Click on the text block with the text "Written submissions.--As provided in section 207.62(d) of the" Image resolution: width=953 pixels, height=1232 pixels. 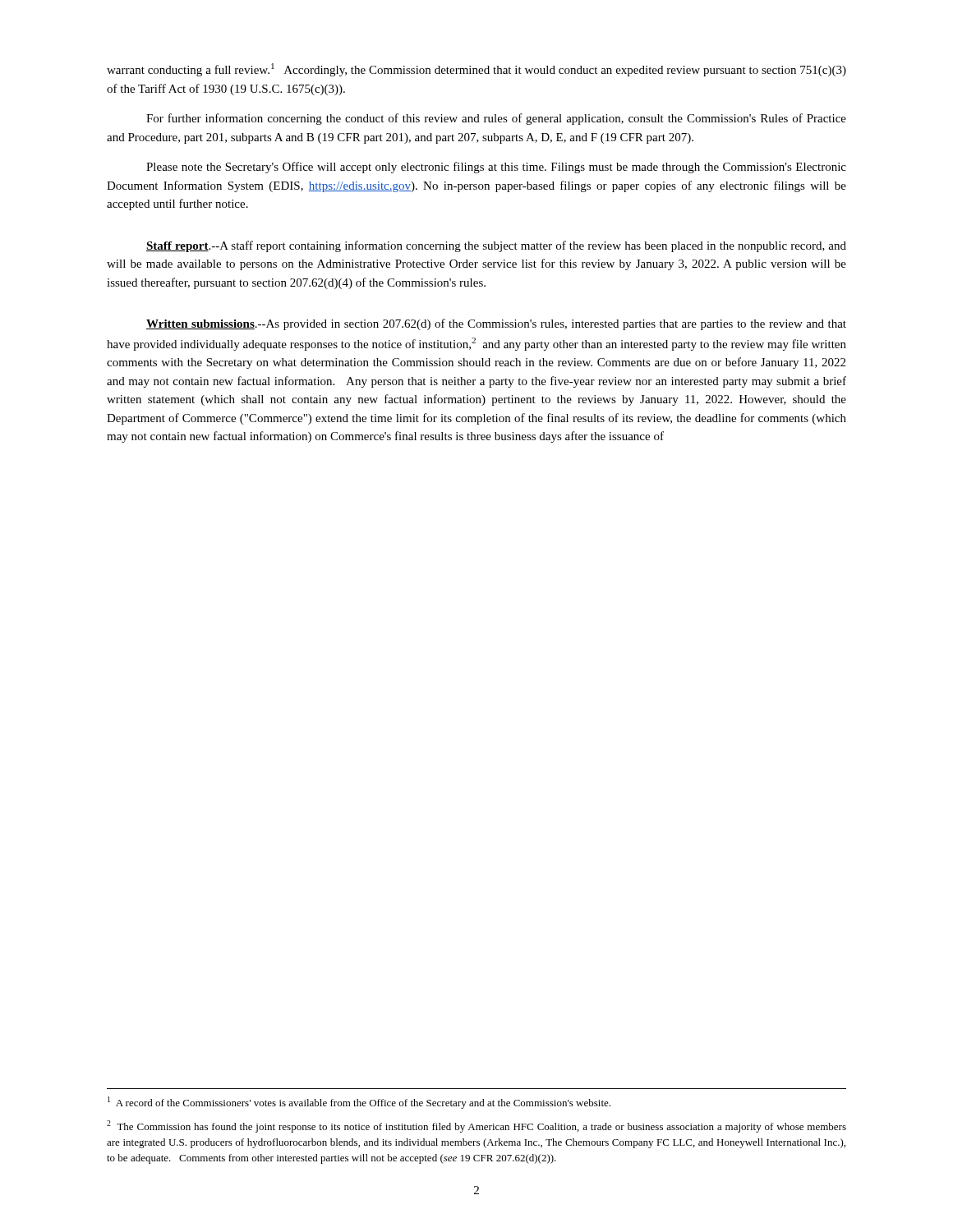click(x=476, y=380)
